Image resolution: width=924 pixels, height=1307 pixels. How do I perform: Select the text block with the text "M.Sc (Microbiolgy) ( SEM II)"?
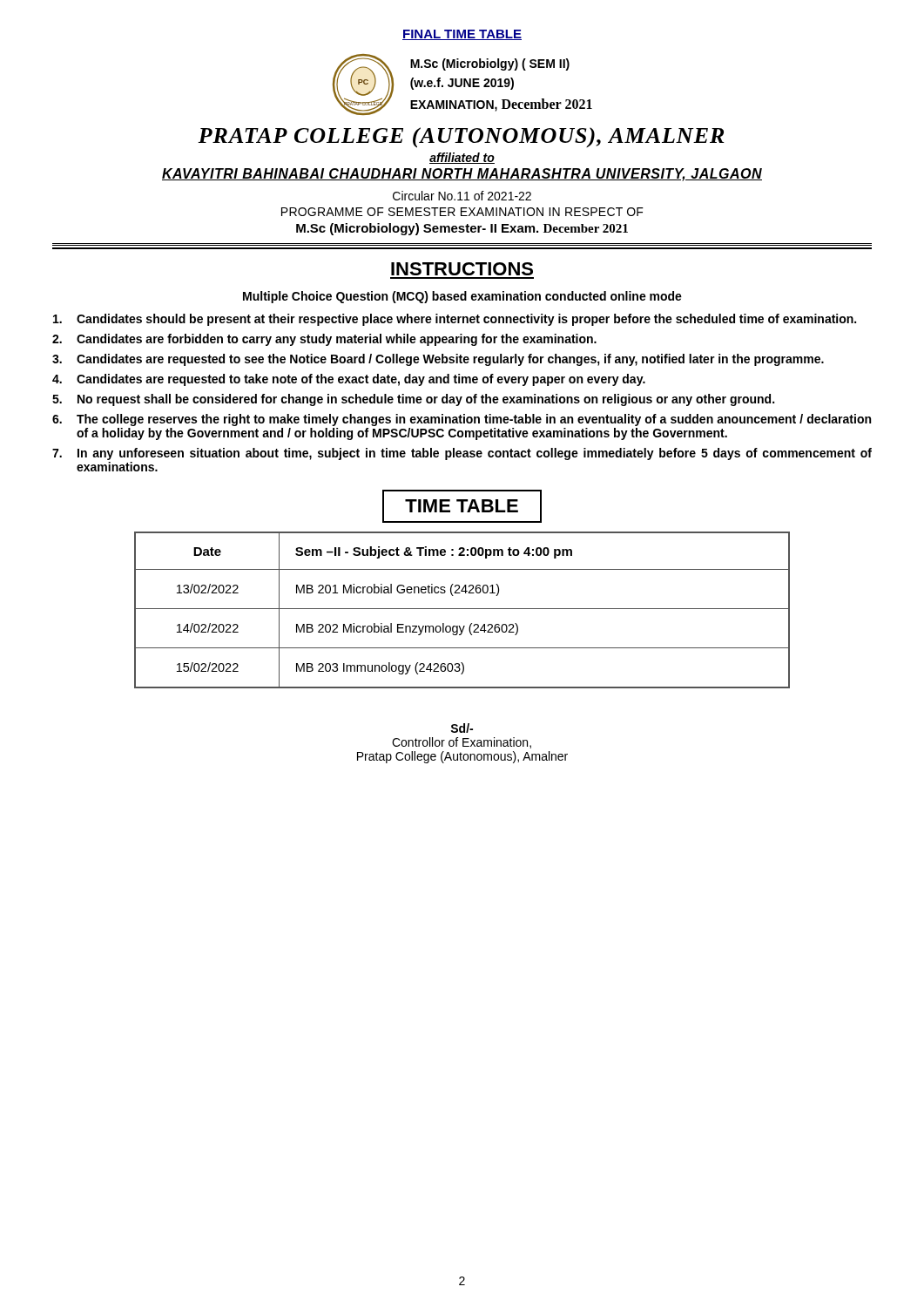pos(501,84)
